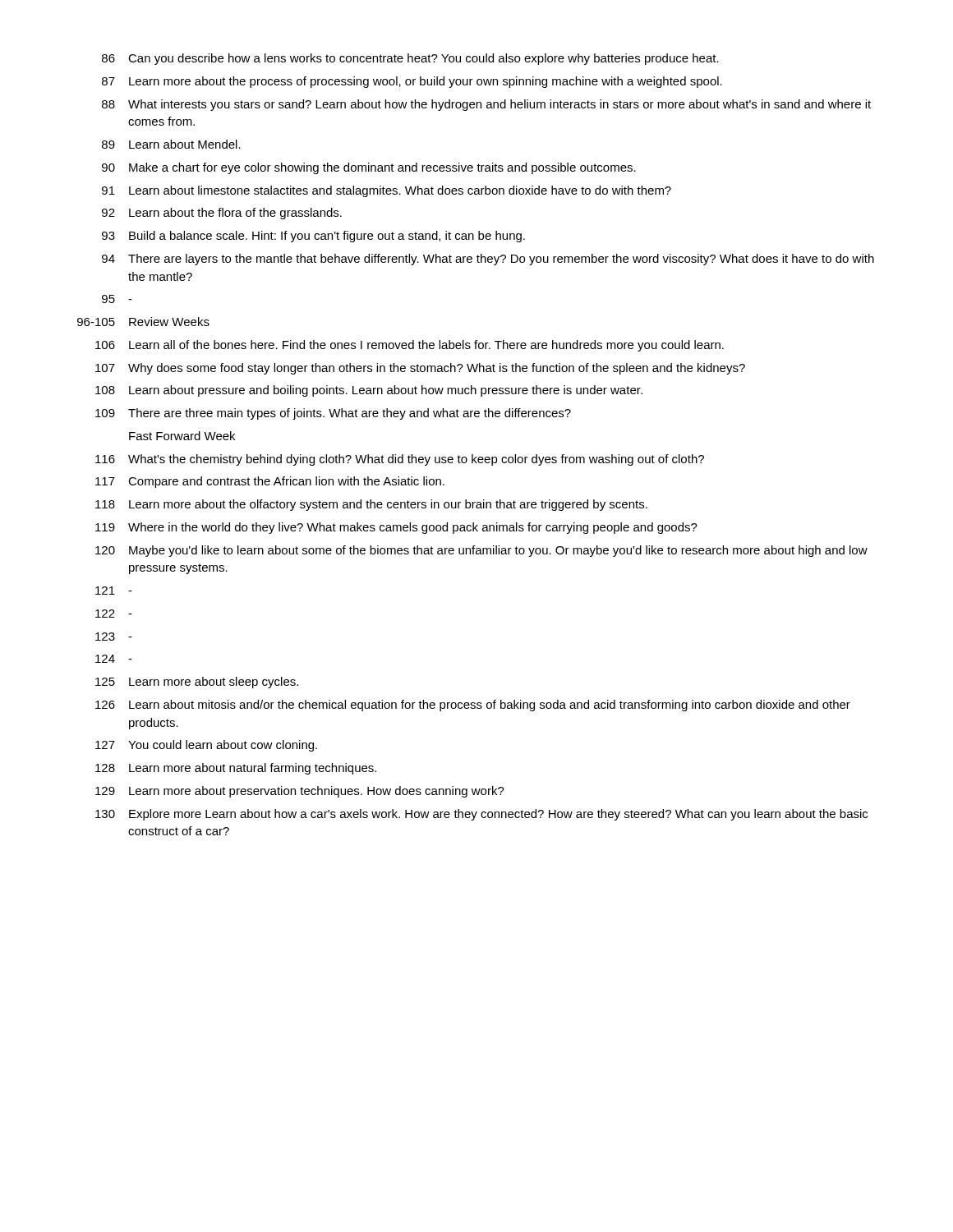This screenshot has height=1232, width=953.
Task: Select the list item containing "109 There are"
Action: 476,413
